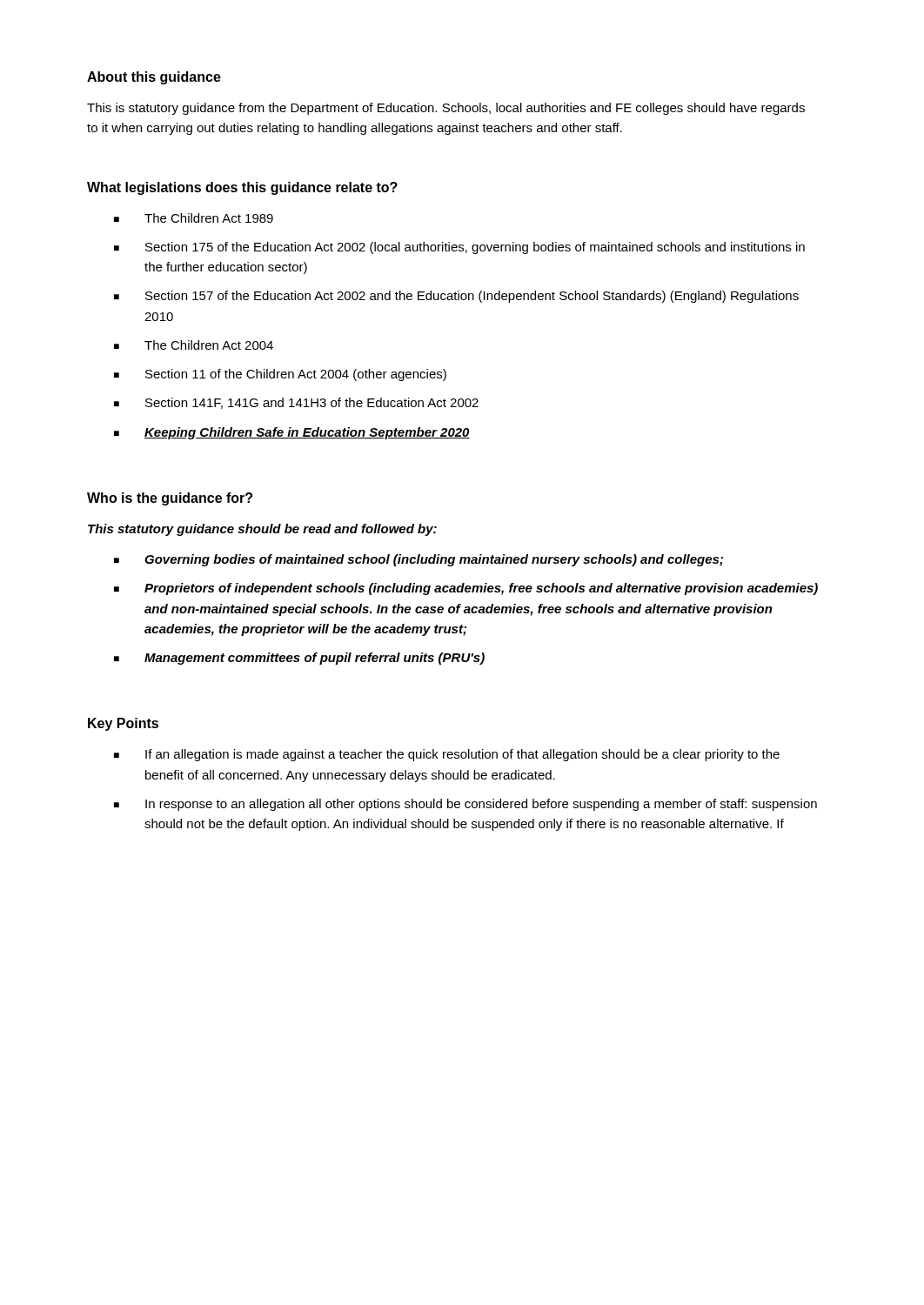Image resolution: width=924 pixels, height=1305 pixels.
Task: Click on the text block with the text "This is statutory guidance from the"
Action: click(x=446, y=118)
